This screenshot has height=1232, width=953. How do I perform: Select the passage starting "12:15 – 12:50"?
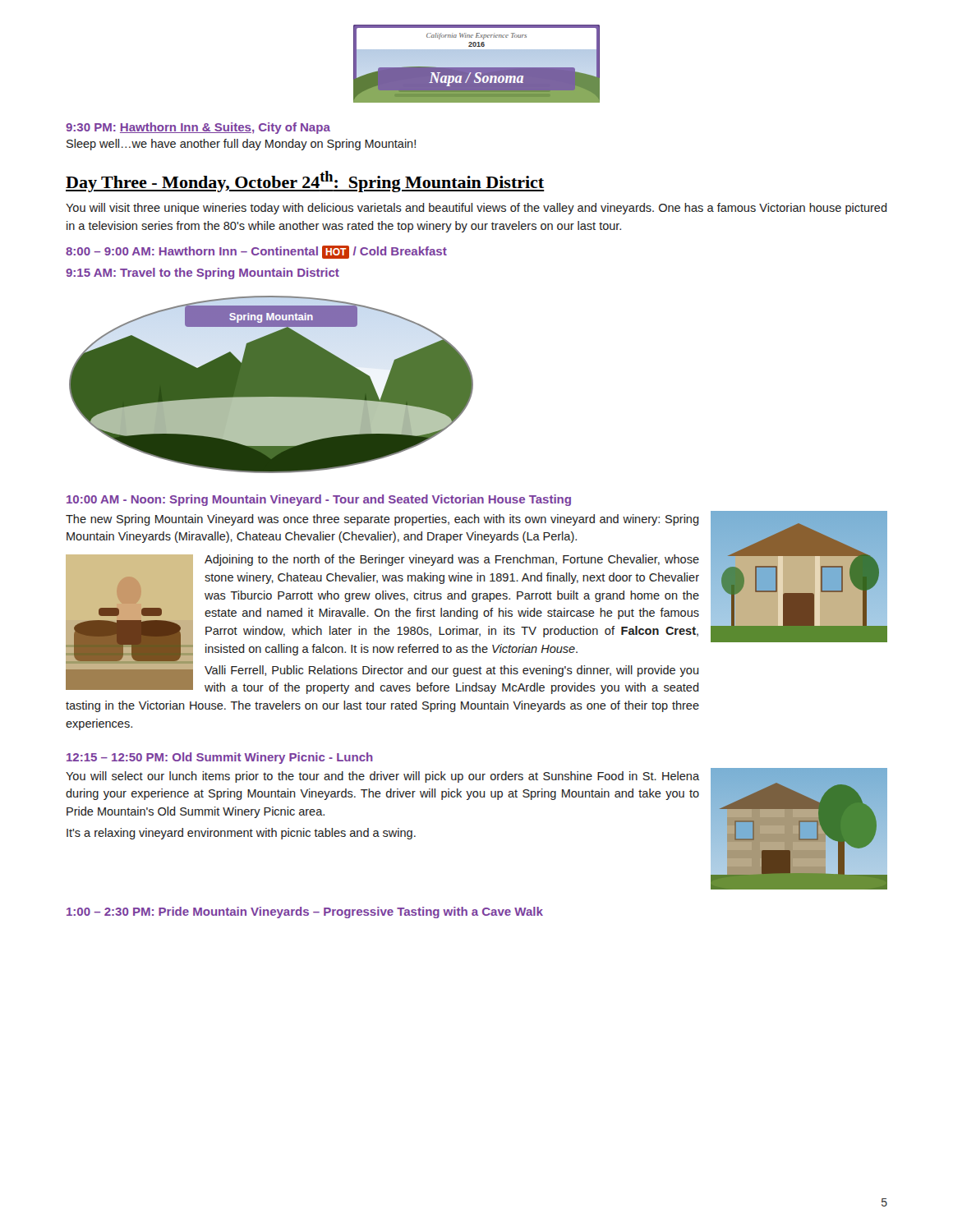(x=219, y=757)
